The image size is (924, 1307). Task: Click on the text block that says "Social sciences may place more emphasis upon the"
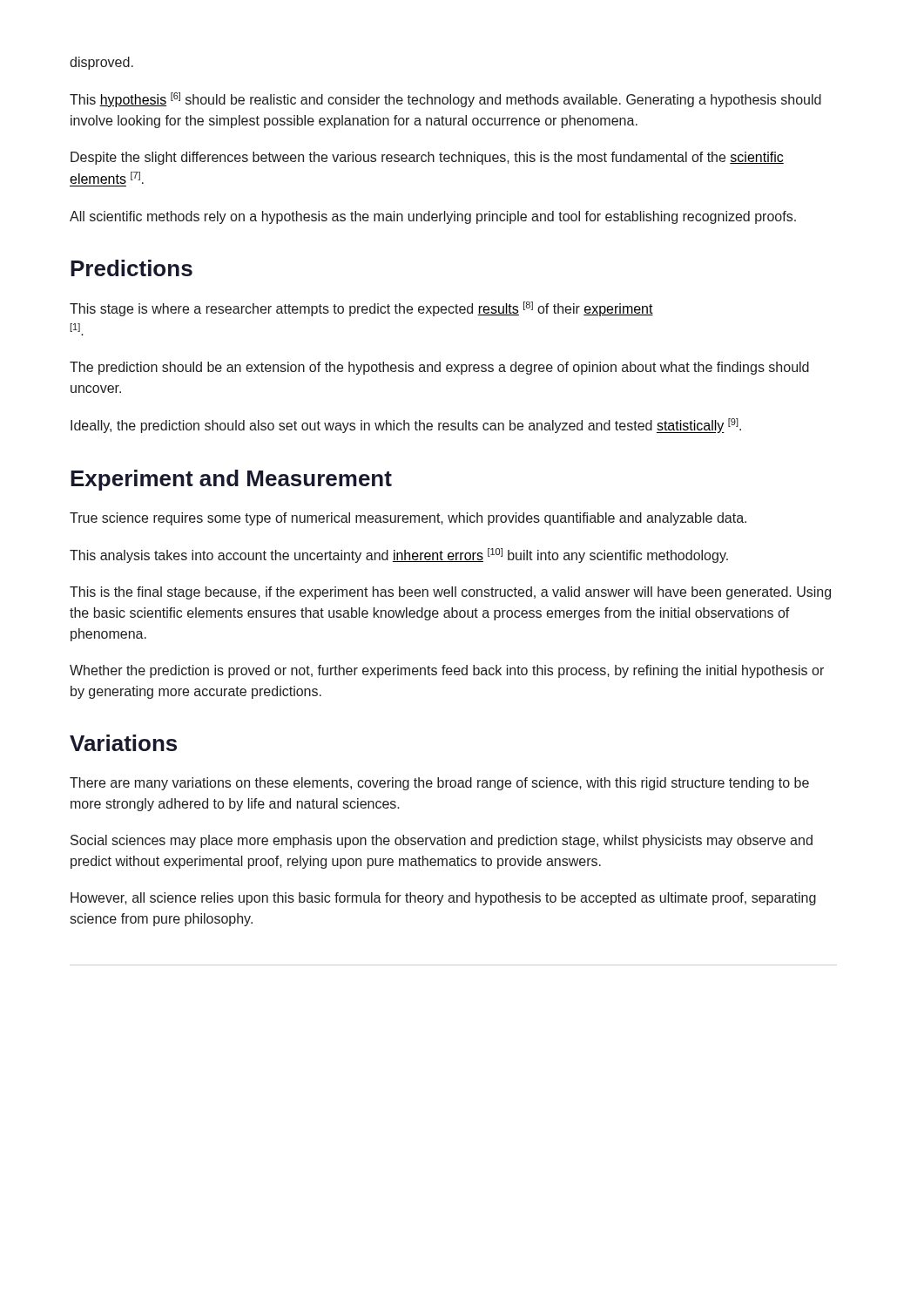tap(441, 851)
